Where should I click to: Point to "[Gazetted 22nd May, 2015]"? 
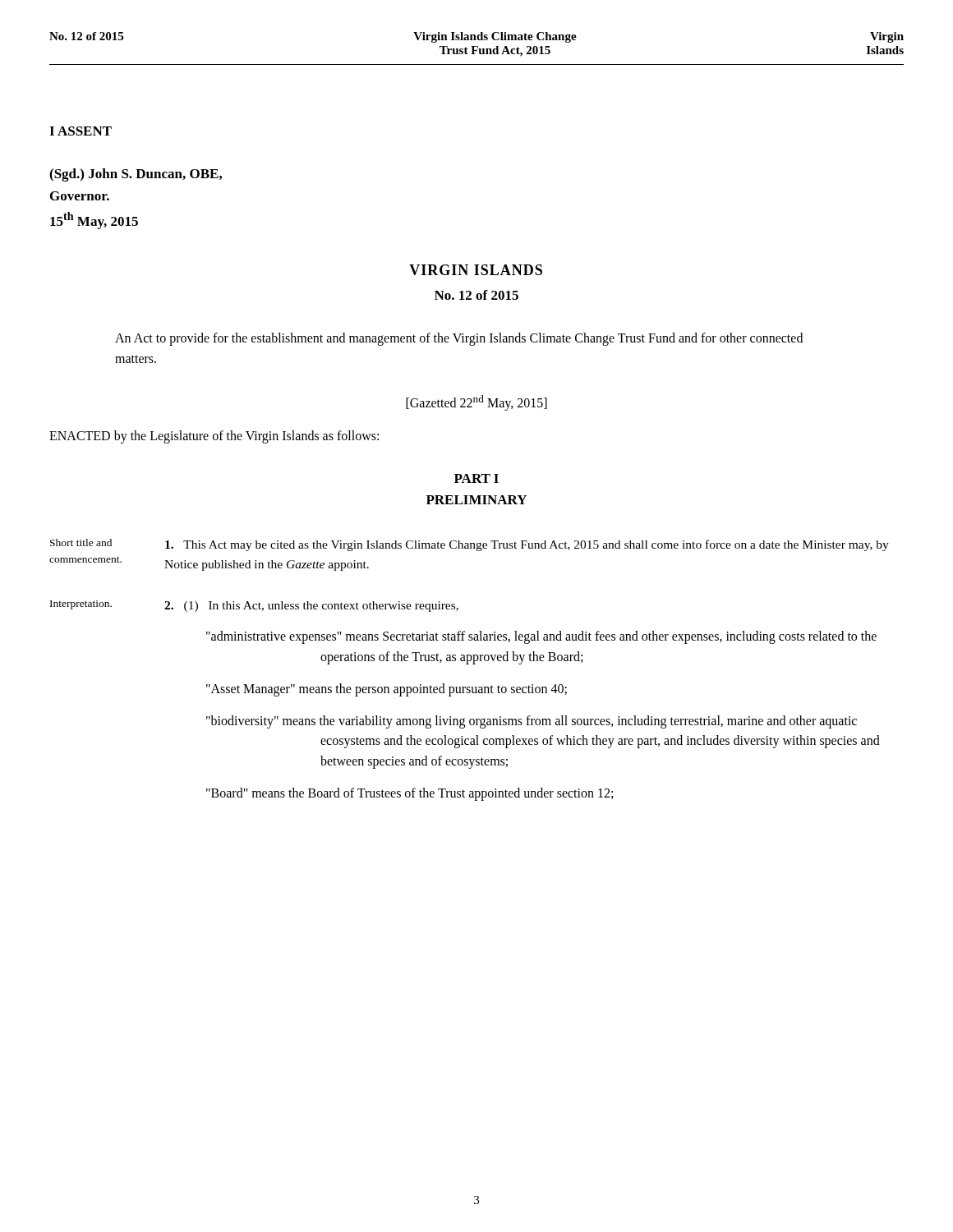pyautogui.click(x=476, y=401)
